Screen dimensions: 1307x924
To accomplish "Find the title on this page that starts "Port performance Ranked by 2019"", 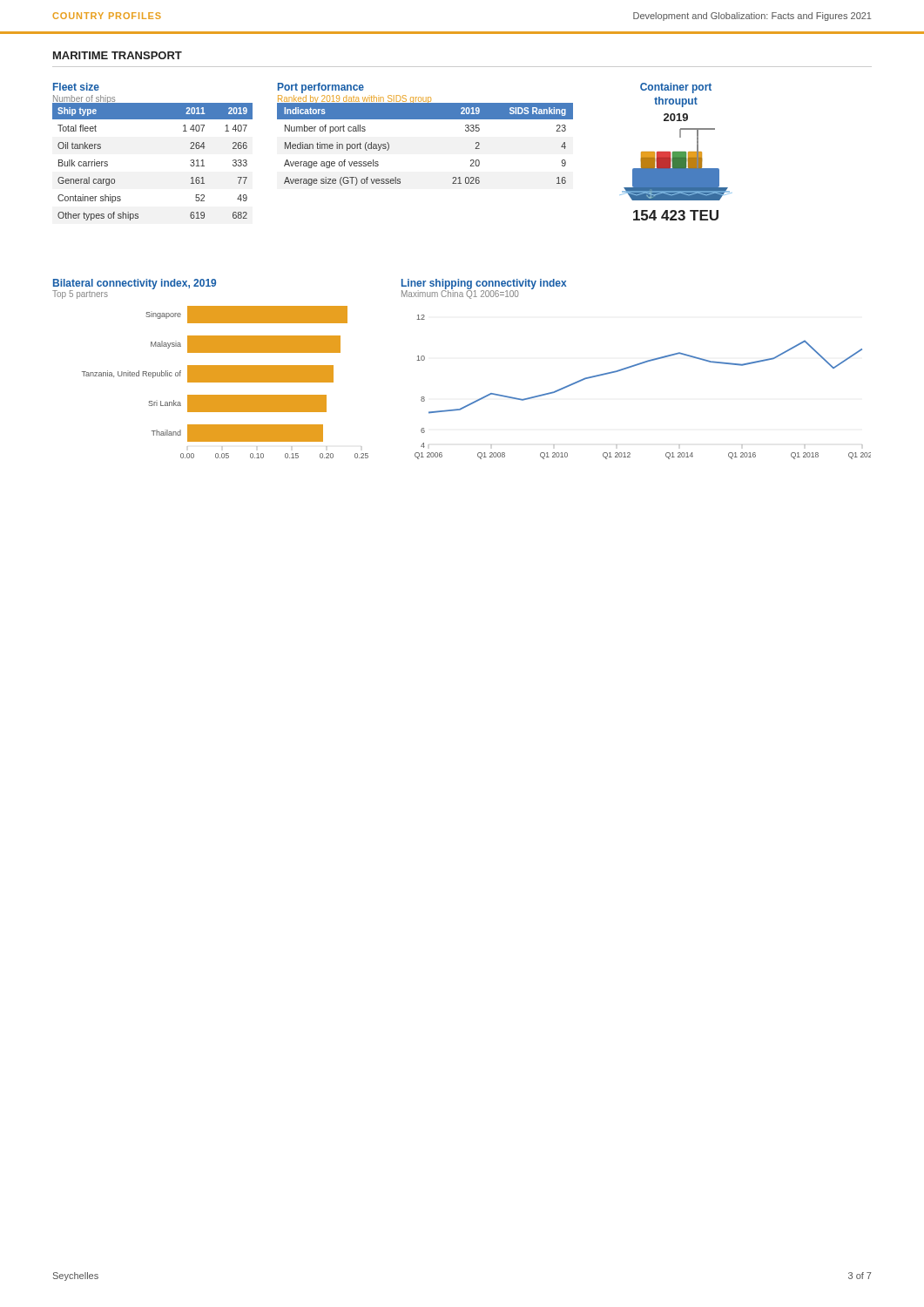I will (x=425, y=92).
